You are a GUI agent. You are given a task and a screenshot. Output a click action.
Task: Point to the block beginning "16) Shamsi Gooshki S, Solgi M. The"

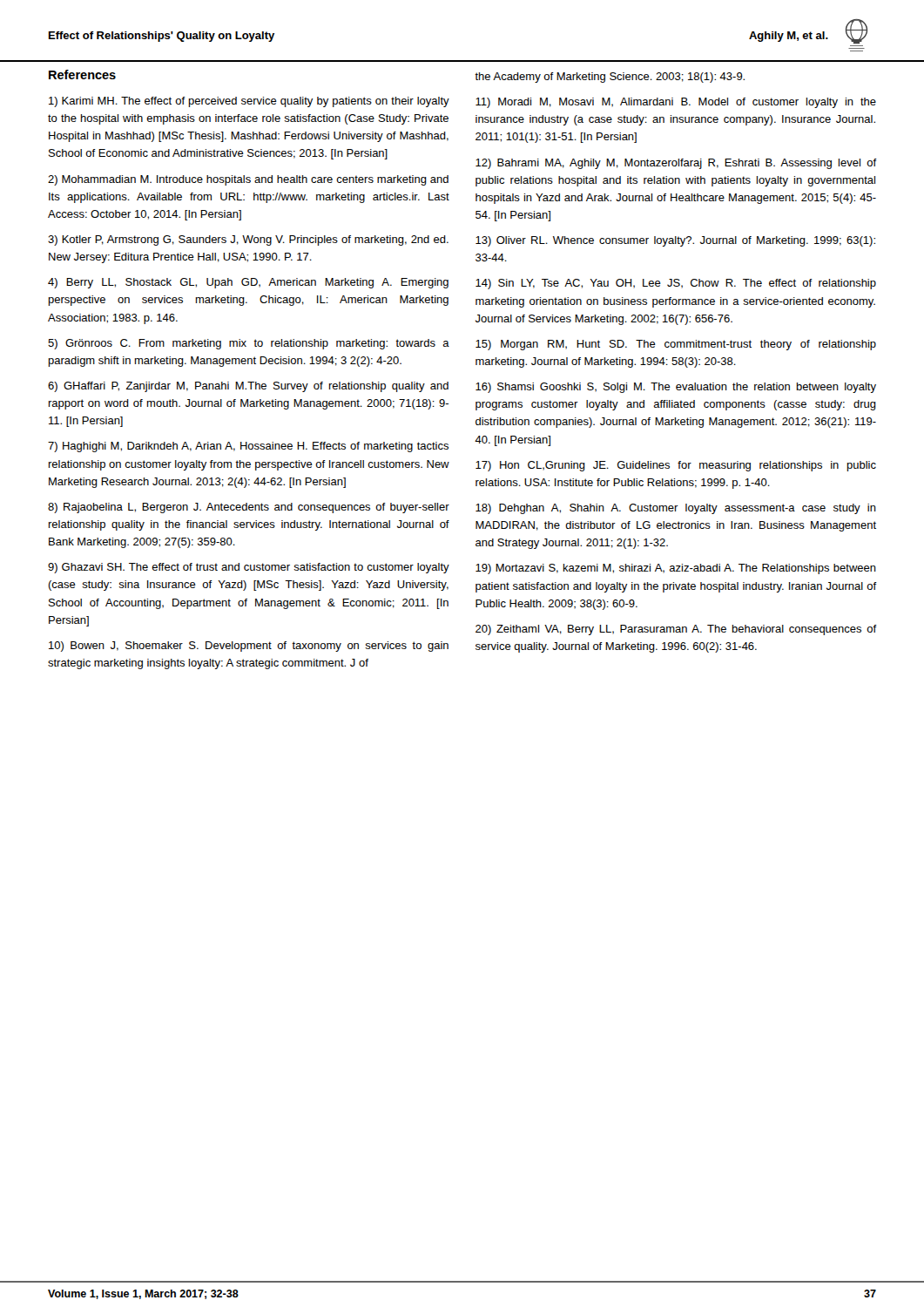(676, 413)
